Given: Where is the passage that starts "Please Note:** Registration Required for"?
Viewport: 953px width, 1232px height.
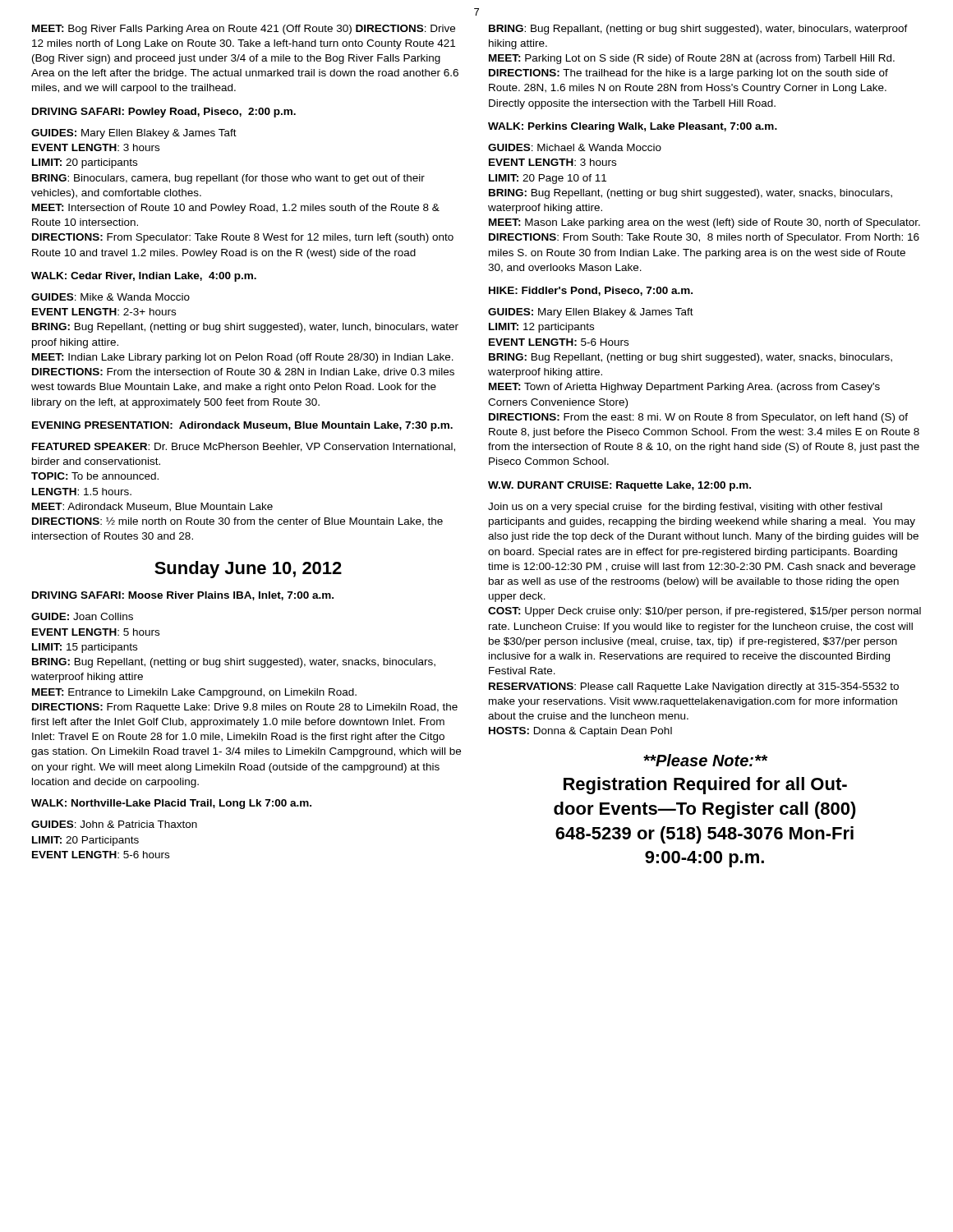Looking at the screenshot, I should coord(705,810).
